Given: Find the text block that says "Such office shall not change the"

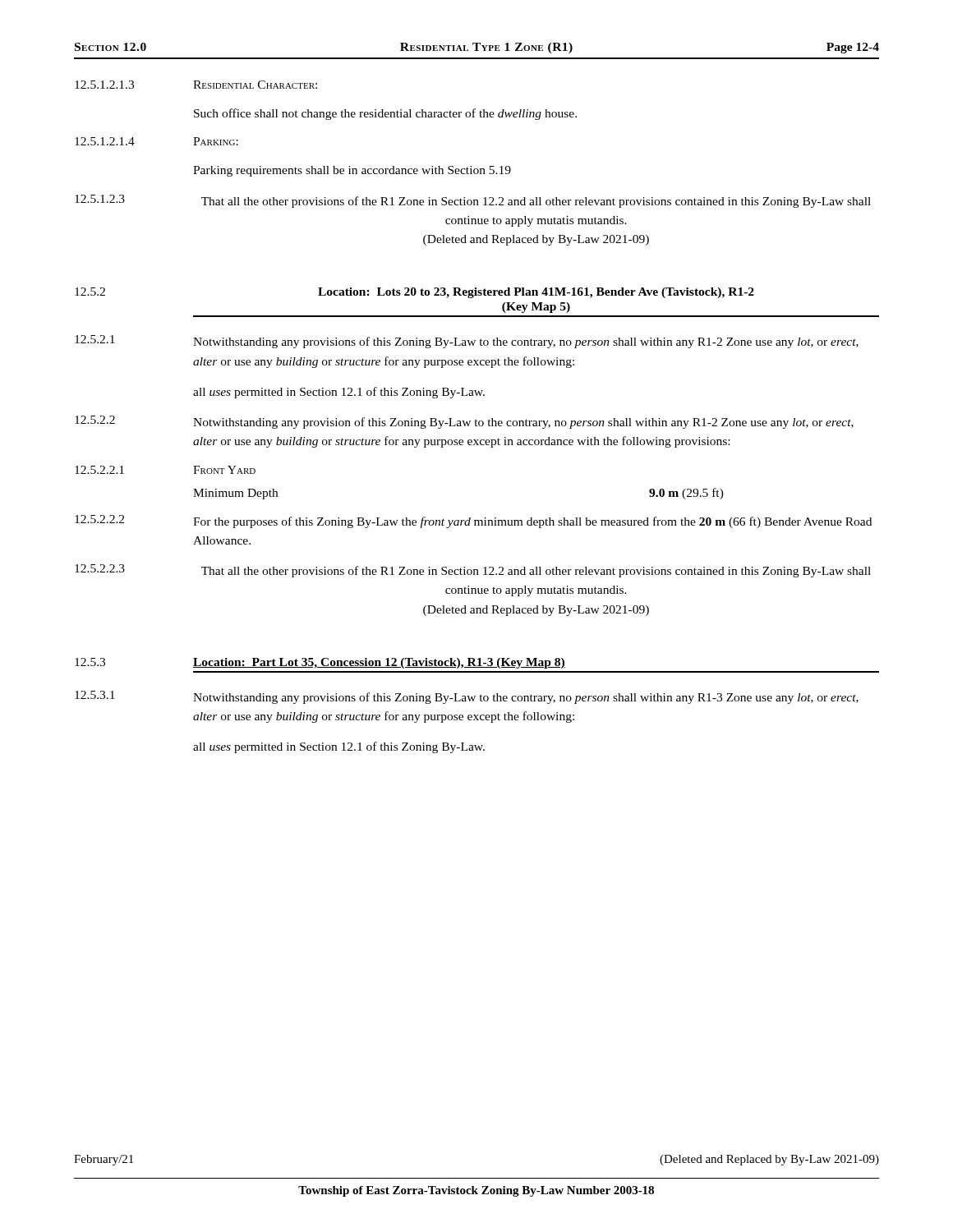Looking at the screenshot, I should 385,113.
